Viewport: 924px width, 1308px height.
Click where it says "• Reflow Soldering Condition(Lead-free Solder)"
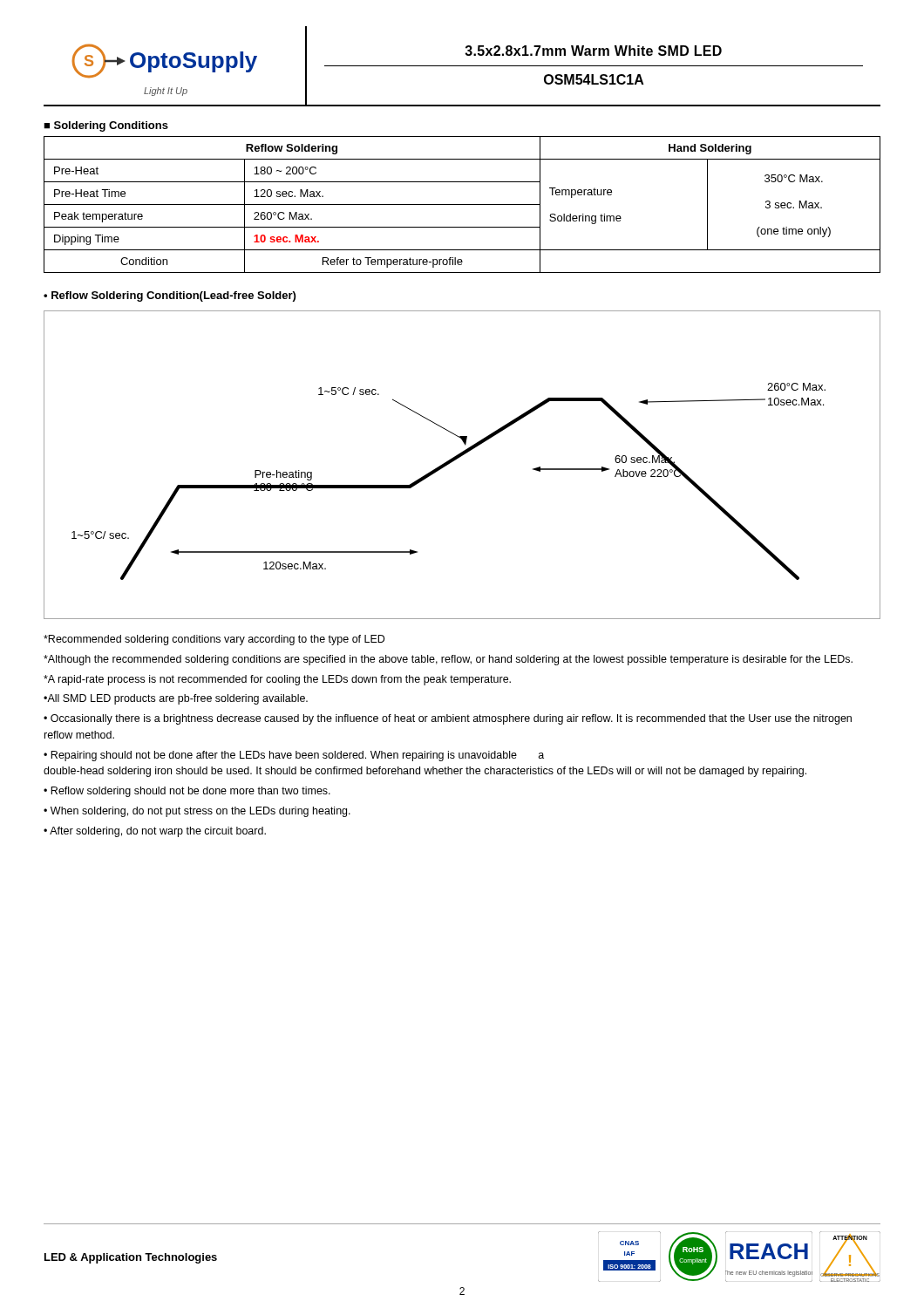click(170, 295)
